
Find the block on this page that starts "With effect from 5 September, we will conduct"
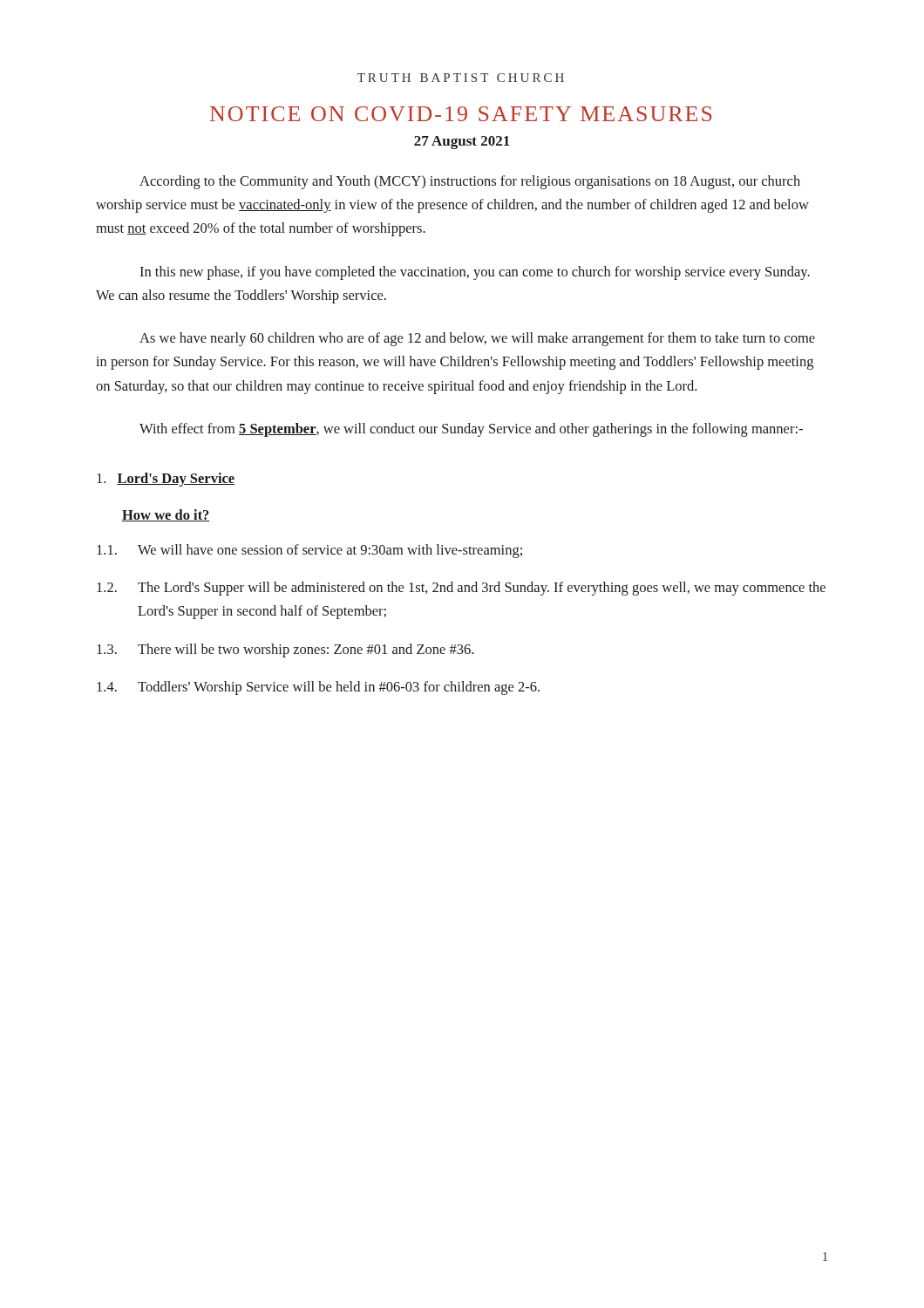[x=471, y=428]
